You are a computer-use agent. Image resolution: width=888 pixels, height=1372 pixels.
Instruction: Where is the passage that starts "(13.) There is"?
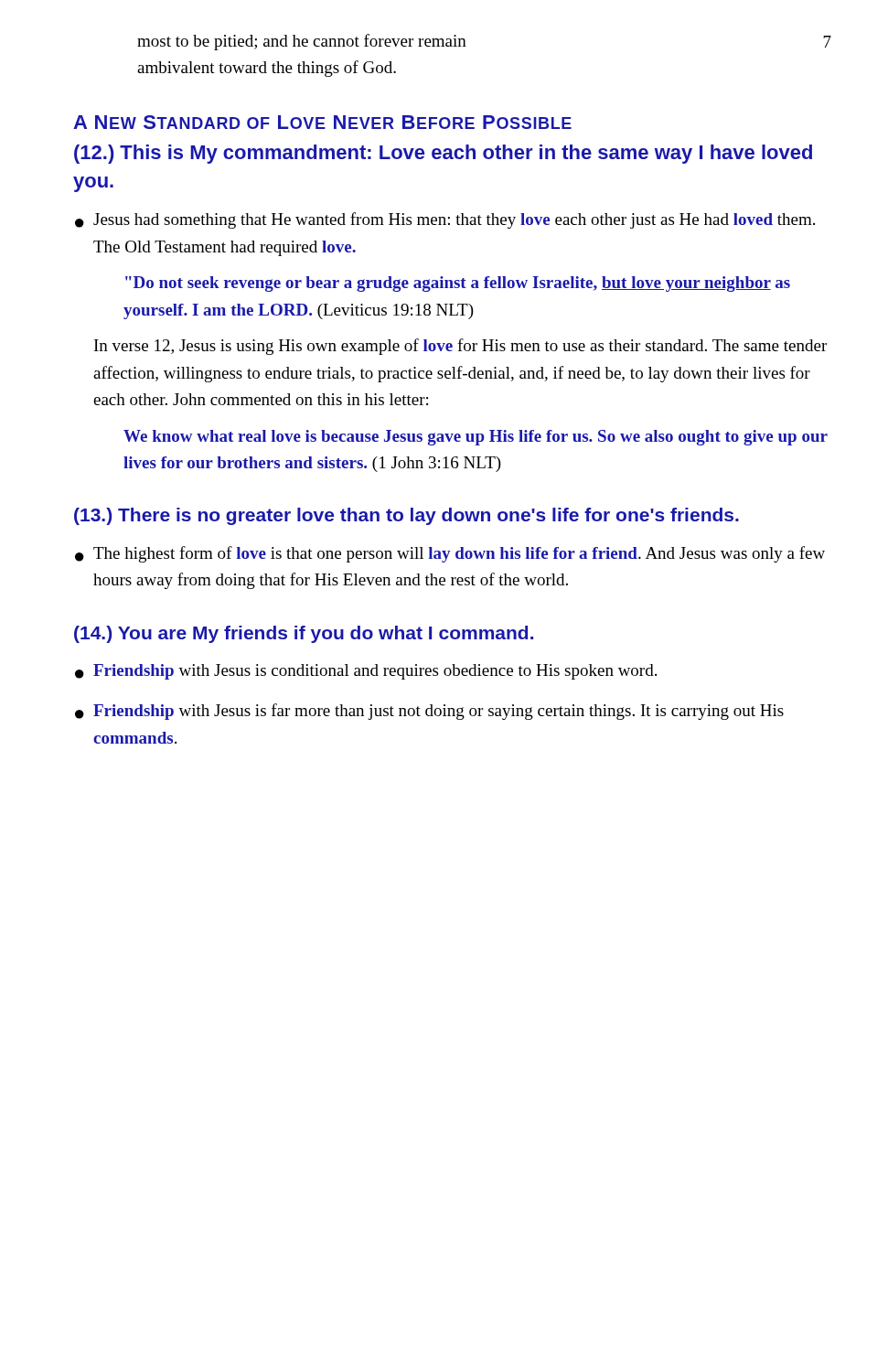(406, 515)
